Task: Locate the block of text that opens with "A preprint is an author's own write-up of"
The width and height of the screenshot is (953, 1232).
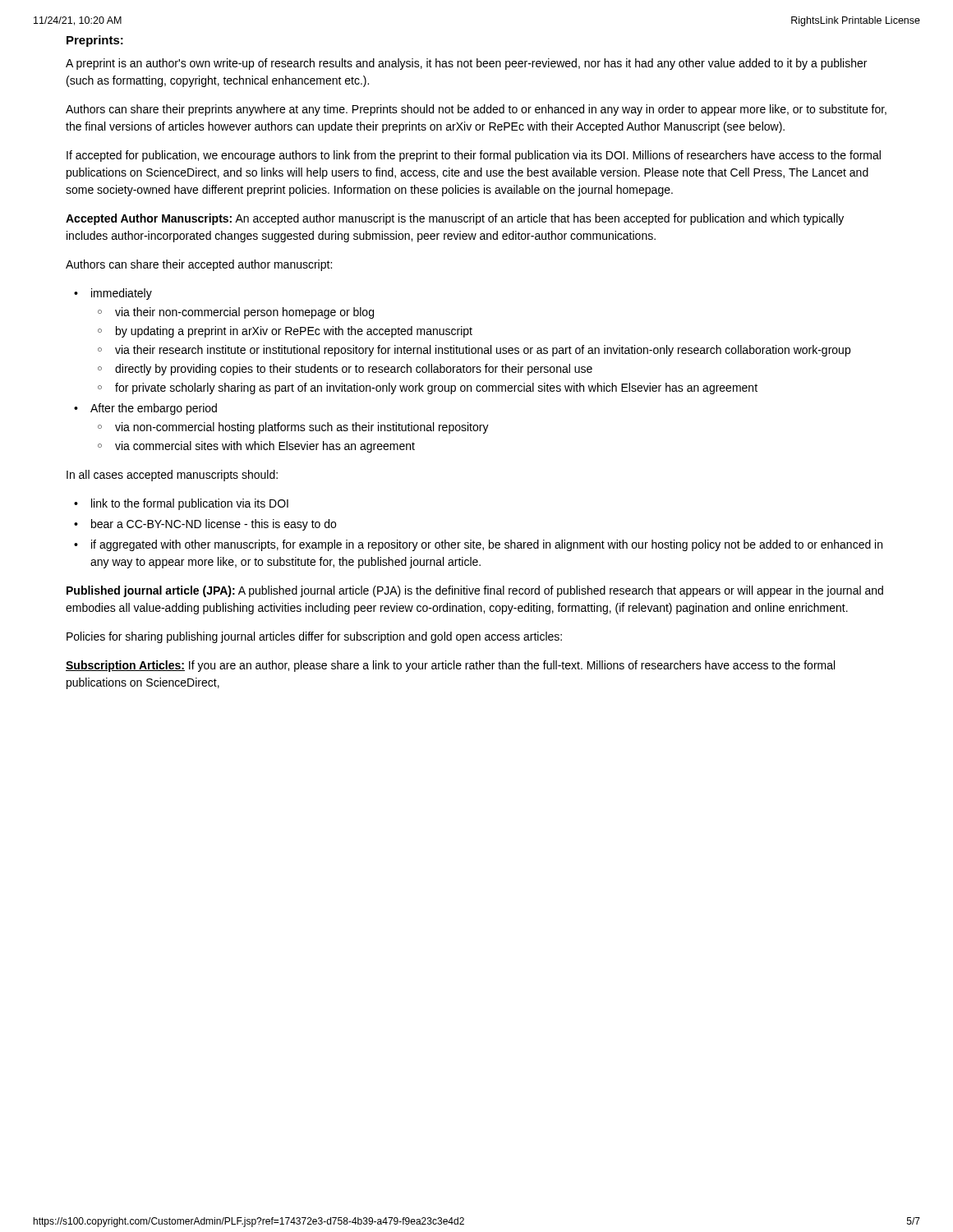Action: click(476, 72)
